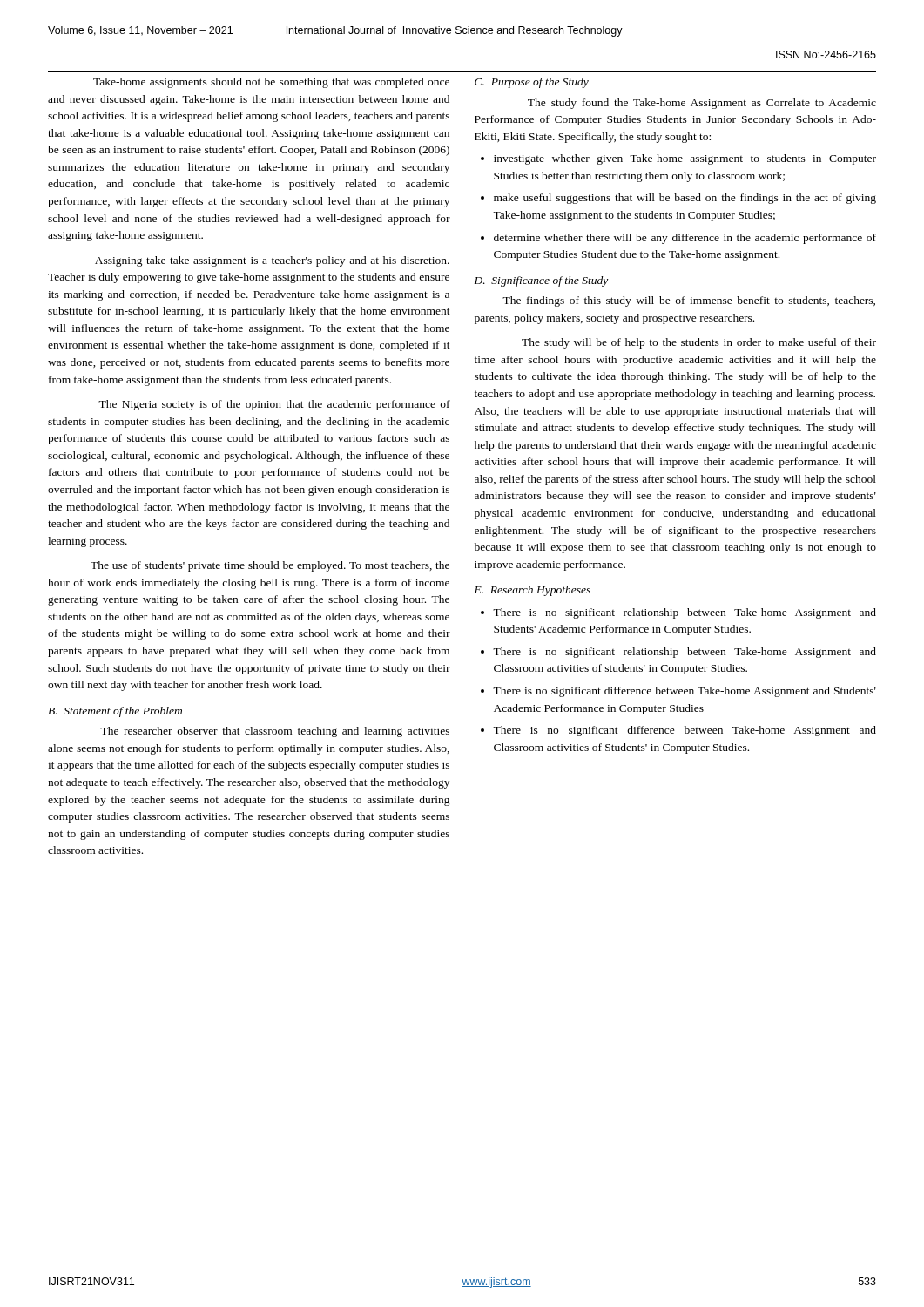This screenshot has width=924, height=1307.
Task: Point to the text starting "The study found"
Action: [x=675, y=119]
